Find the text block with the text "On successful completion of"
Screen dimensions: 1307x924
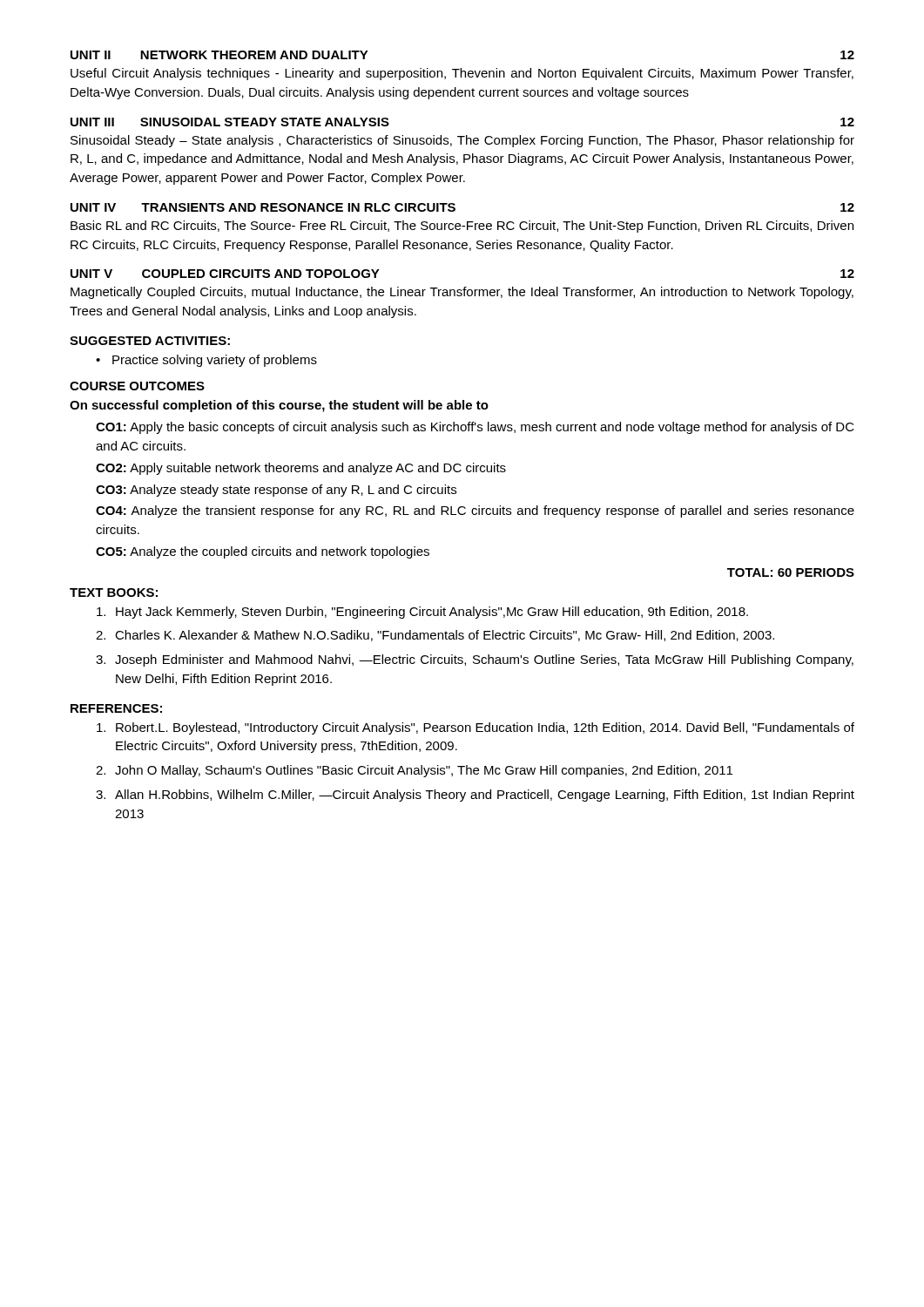click(279, 404)
